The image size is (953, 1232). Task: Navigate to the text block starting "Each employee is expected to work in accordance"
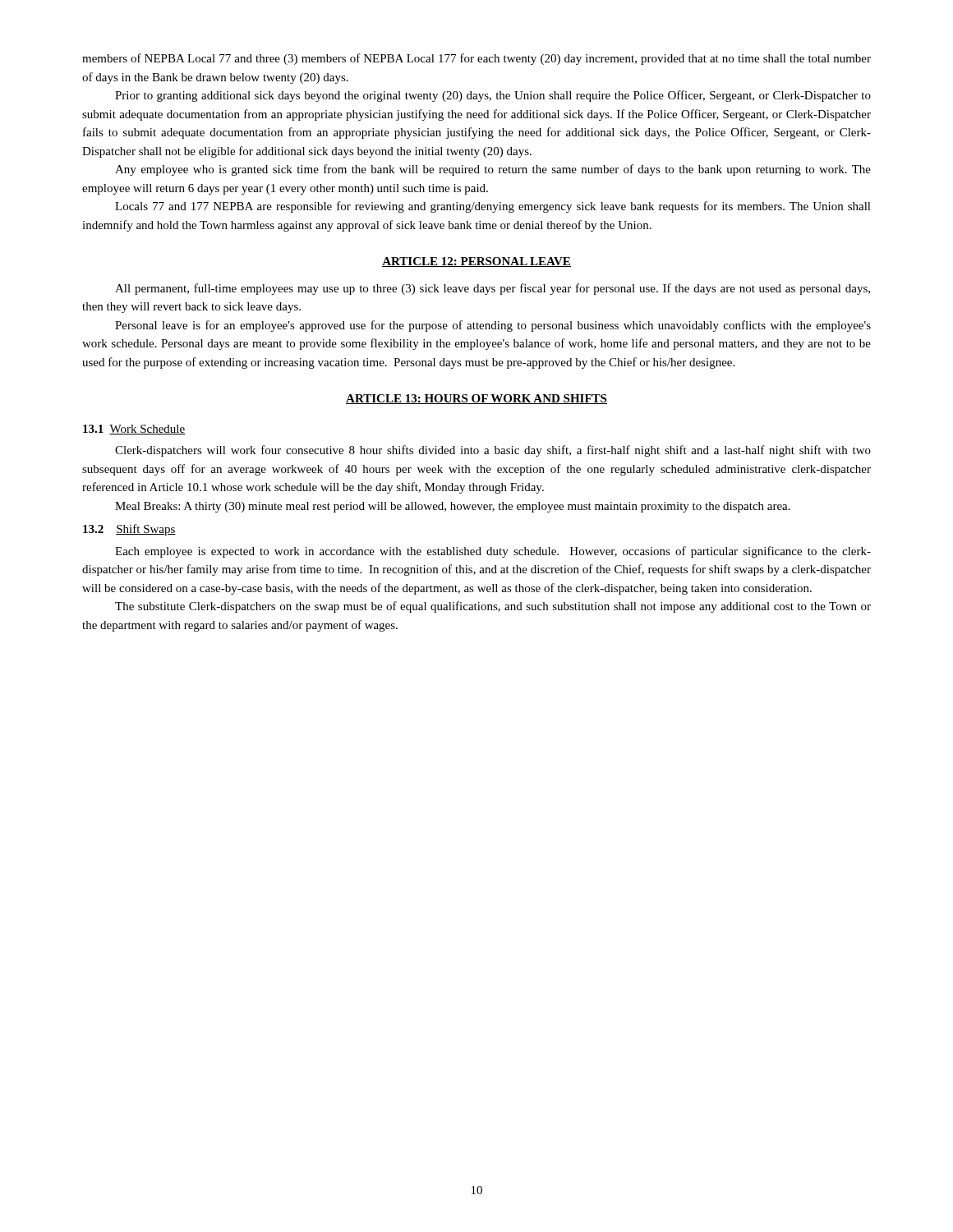pos(476,569)
